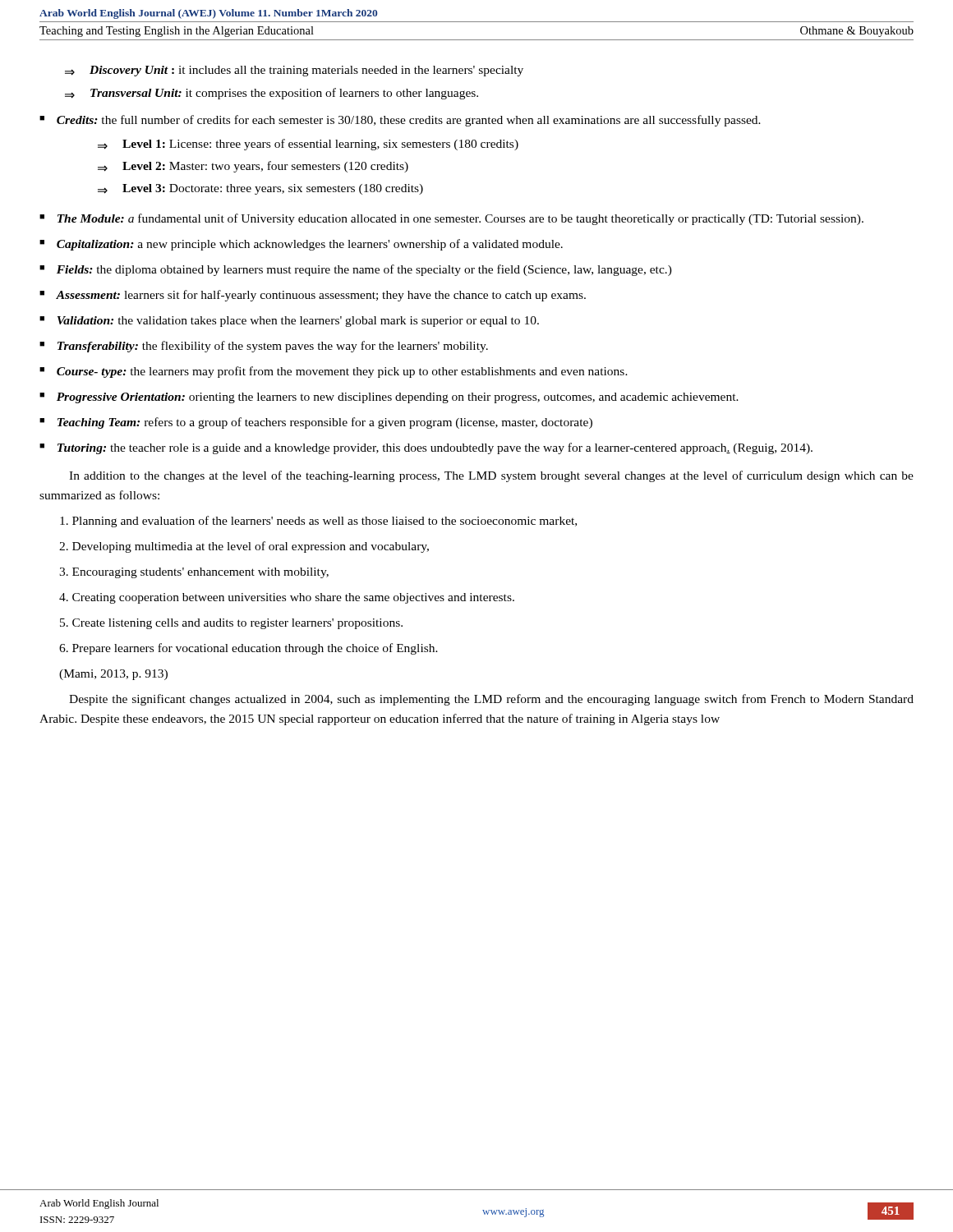Click on the list item containing "2. Developing multimedia at the level of oral"

click(x=244, y=546)
